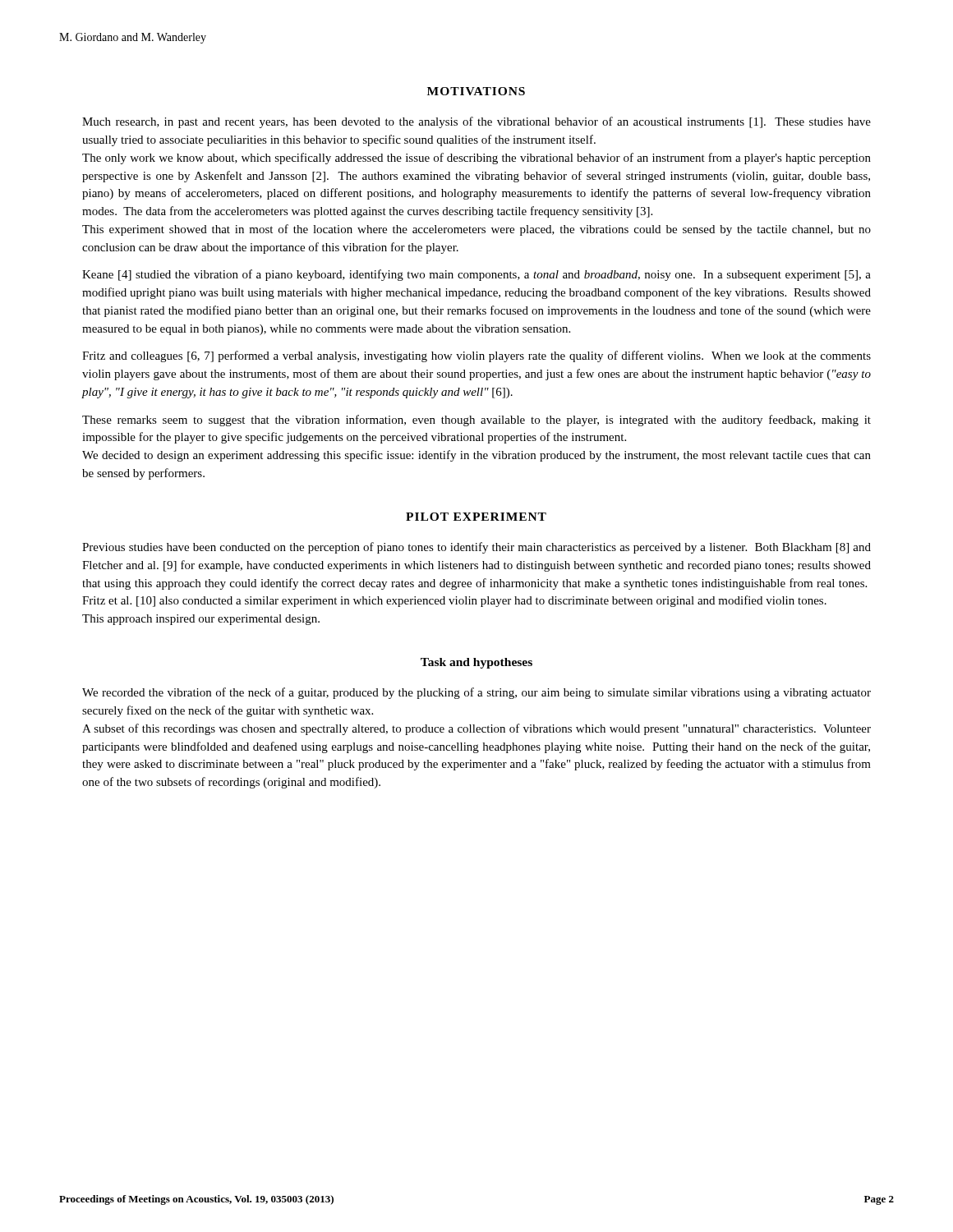Viewport: 953px width, 1232px height.
Task: Select the element starting "We recorded the vibration of the neck of"
Action: point(476,702)
